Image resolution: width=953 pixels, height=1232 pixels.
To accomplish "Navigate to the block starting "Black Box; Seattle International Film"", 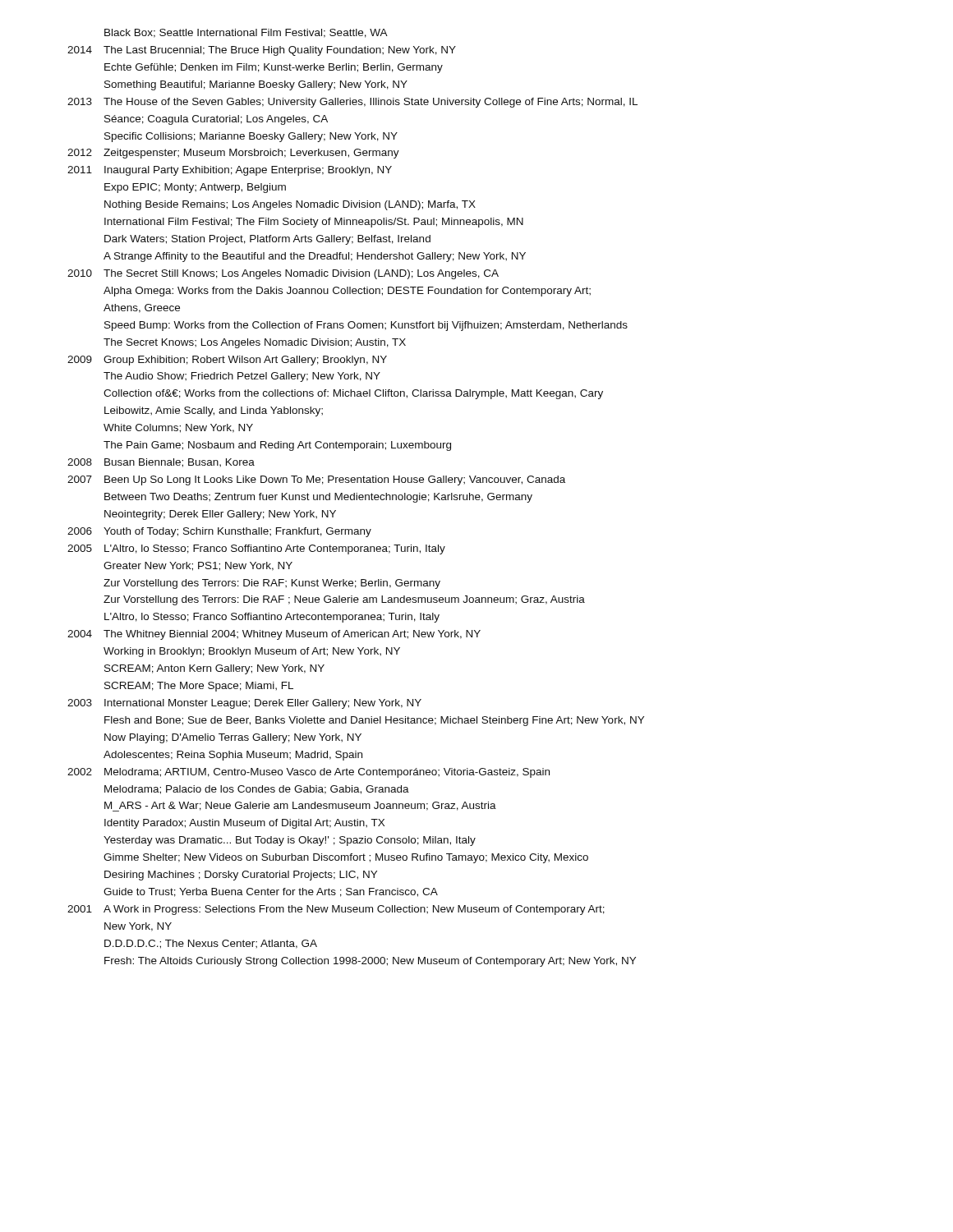I will [x=246, y=33].
